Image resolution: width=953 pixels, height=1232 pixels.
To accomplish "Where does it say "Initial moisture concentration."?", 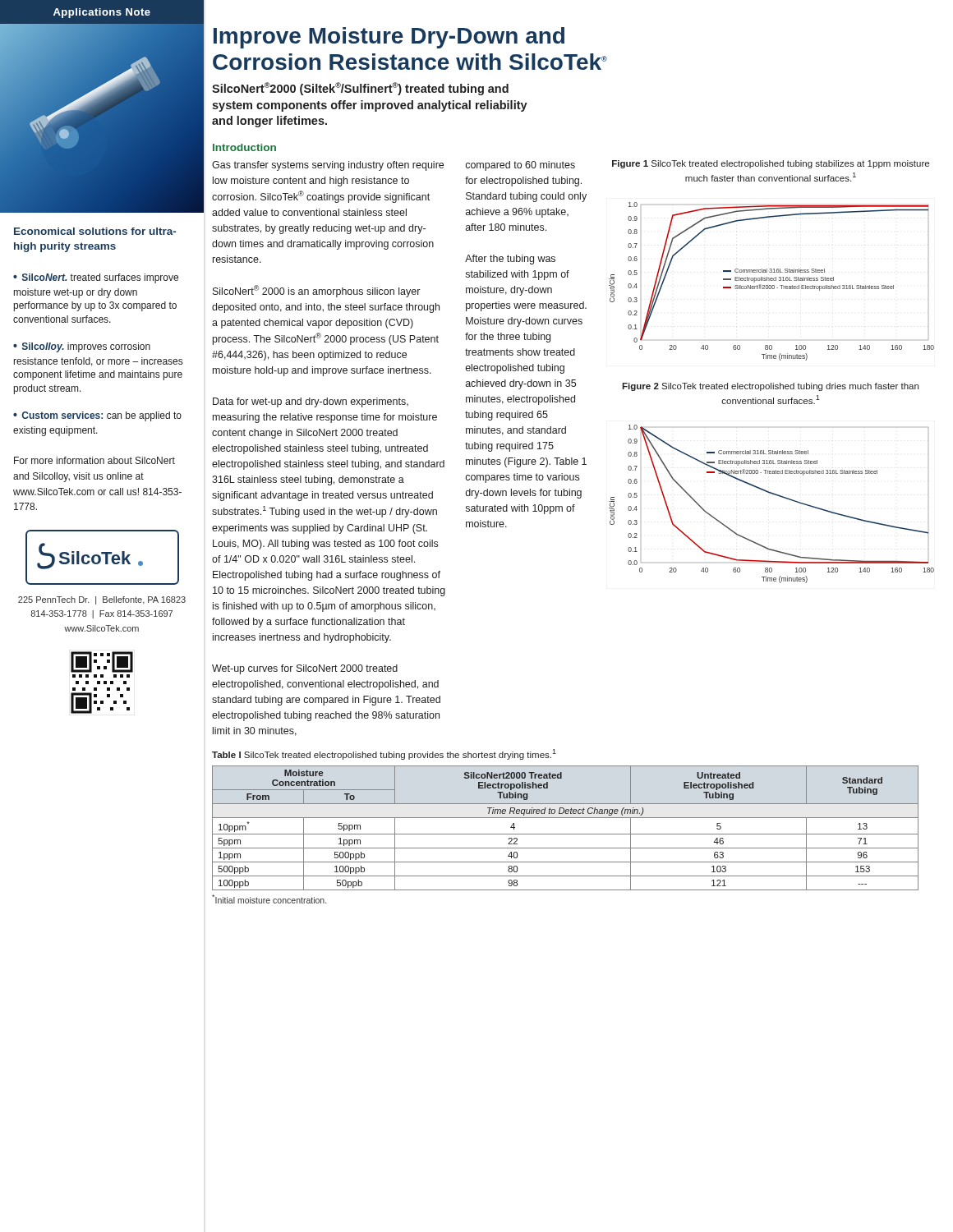I will pyautogui.click(x=270, y=899).
